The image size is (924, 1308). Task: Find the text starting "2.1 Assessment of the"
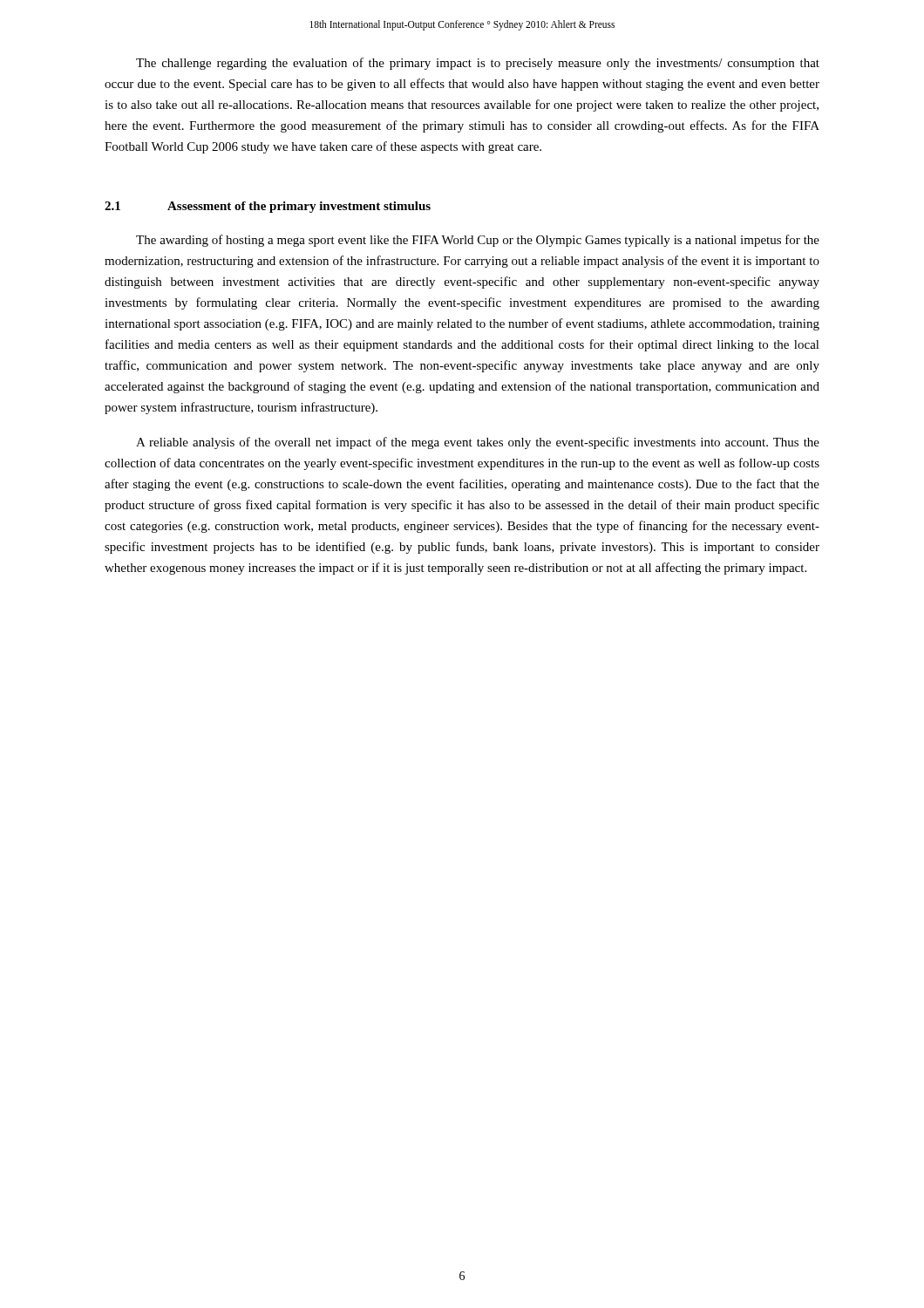268,206
